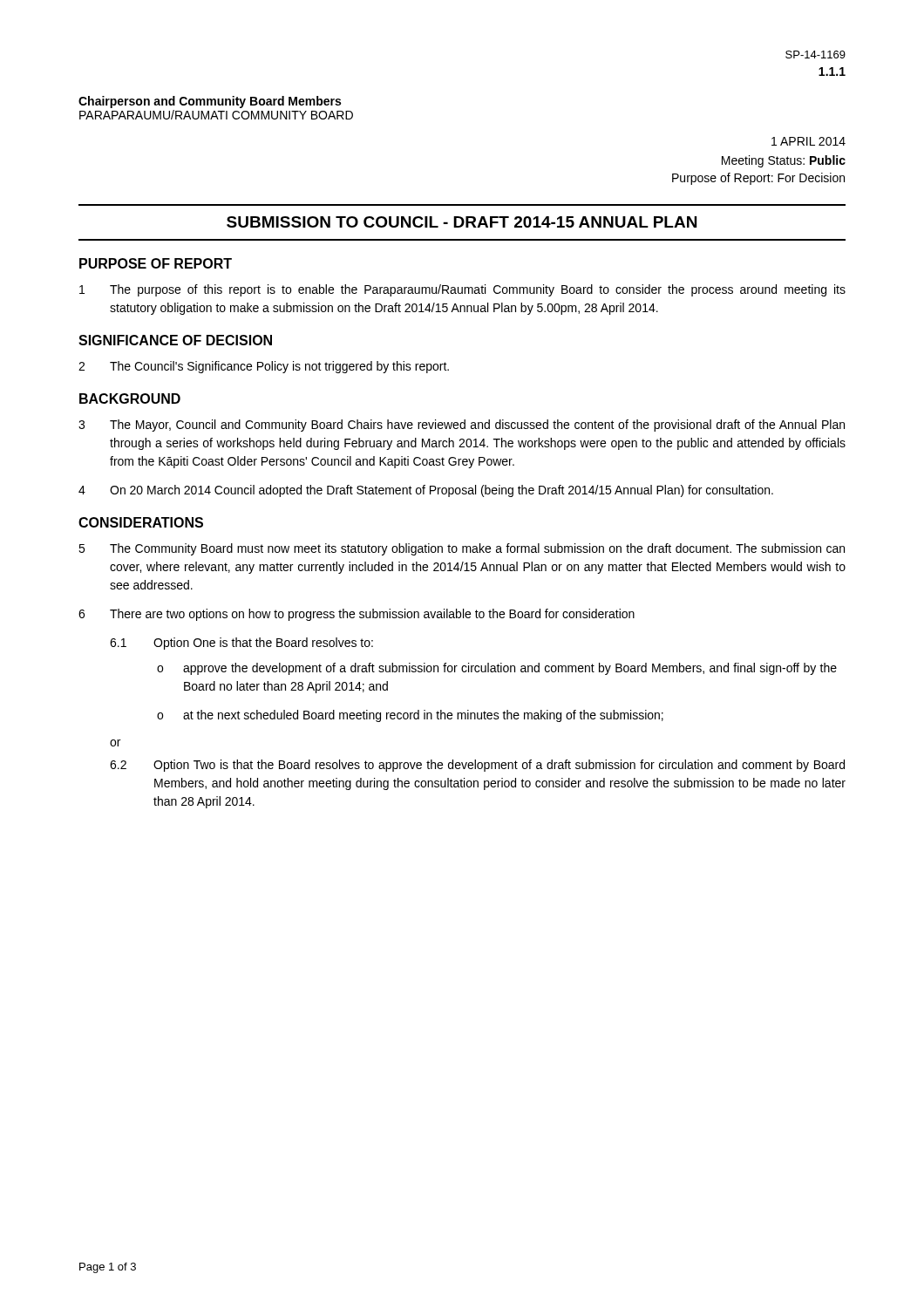The height and width of the screenshot is (1308, 924).
Task: Locate the list item containing "6 There are two options on how to"
Action: tap(462, 614)
